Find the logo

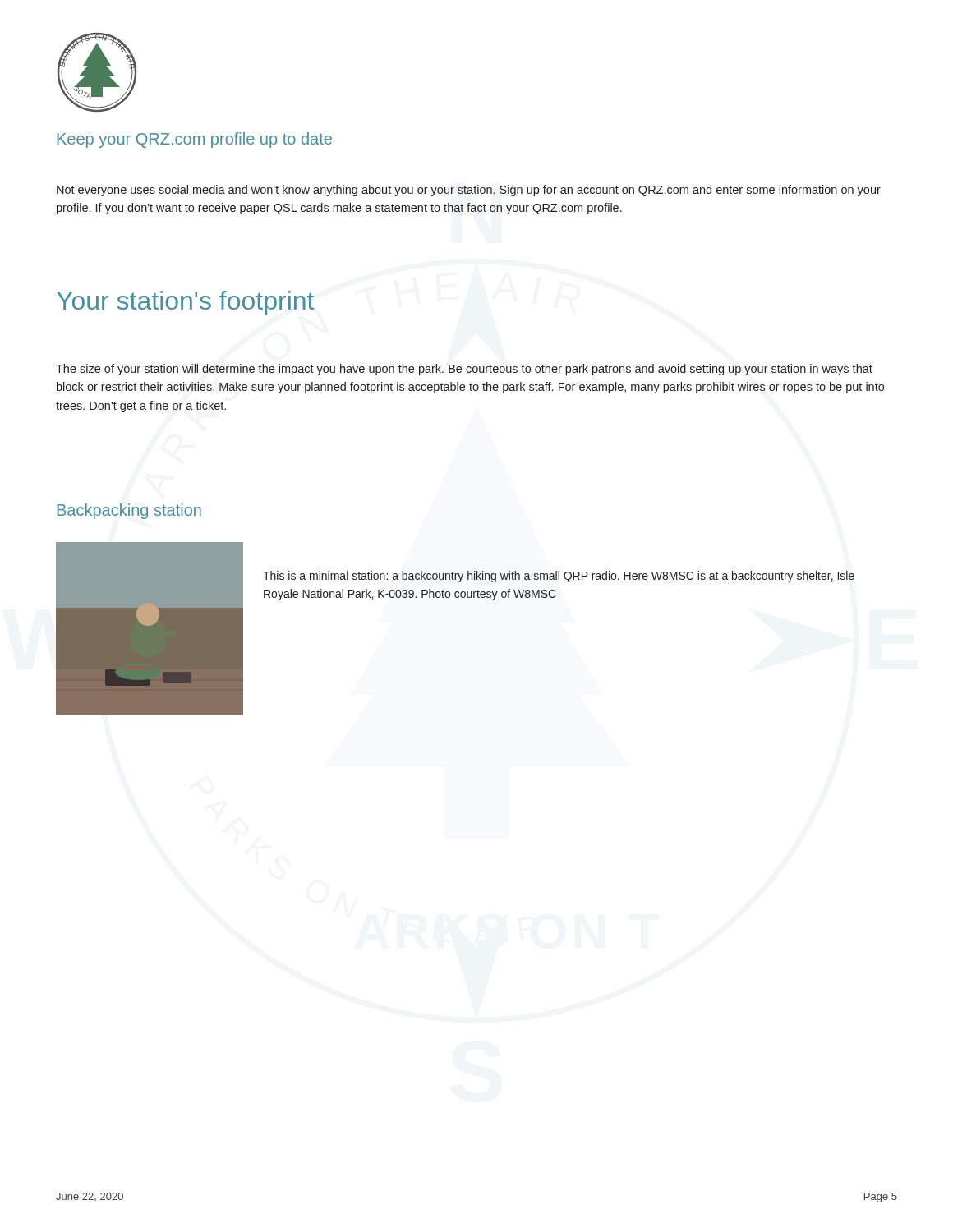point(97,72)
